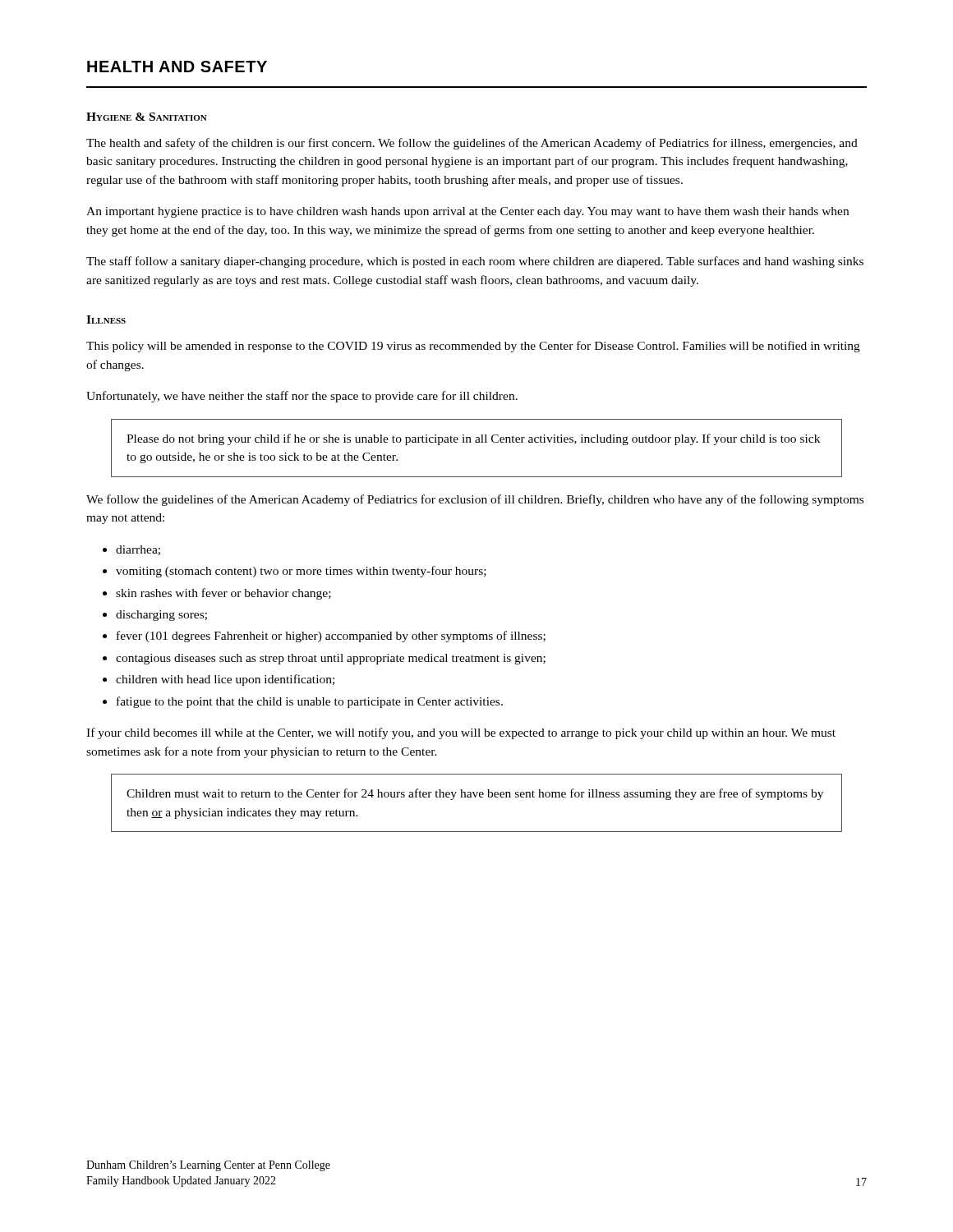Click the passage that begins "We follow the"
Viewport: 953px width, 1232px height.
point(475,508)
